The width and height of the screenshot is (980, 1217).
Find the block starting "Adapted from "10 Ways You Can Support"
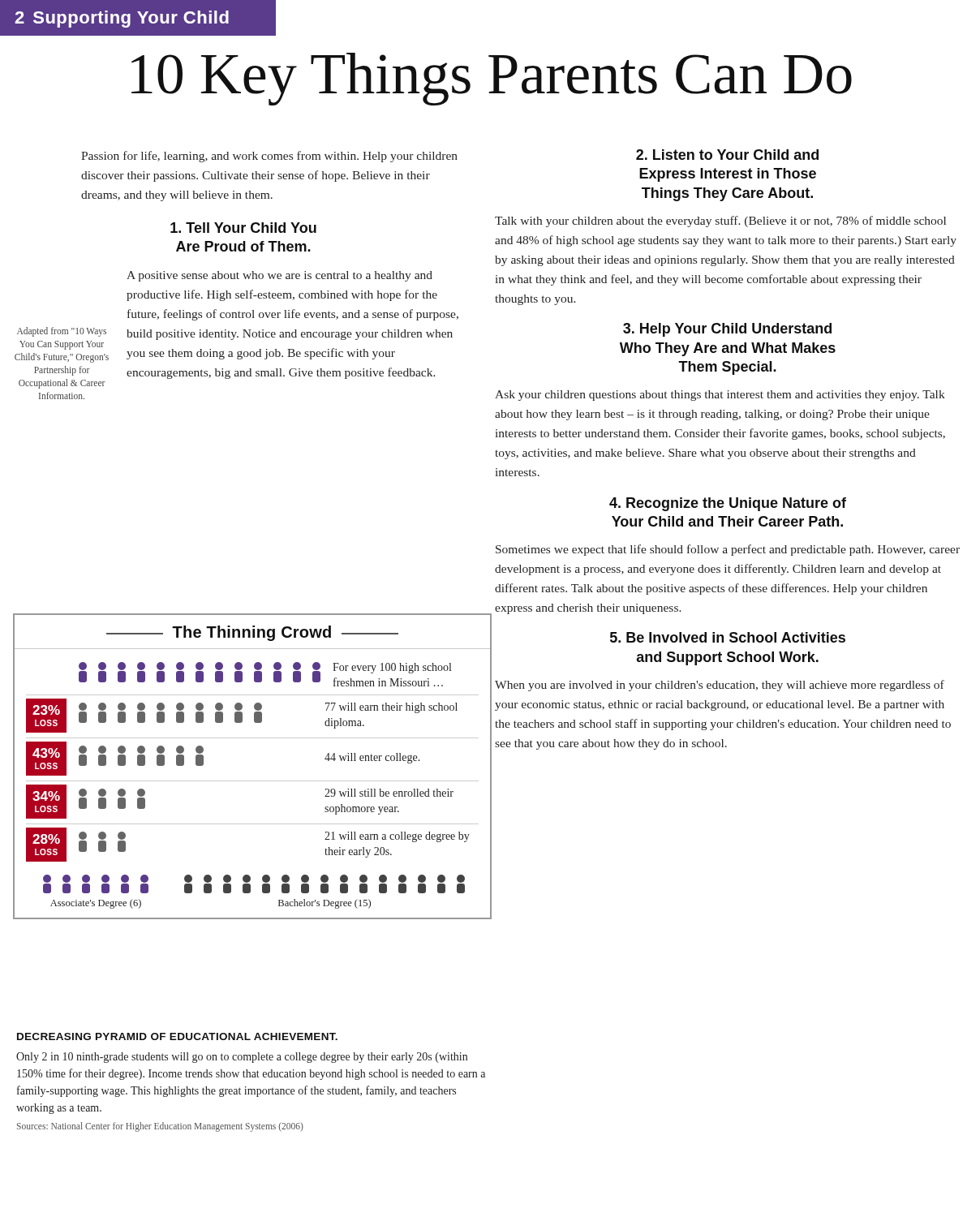(62, 364)
